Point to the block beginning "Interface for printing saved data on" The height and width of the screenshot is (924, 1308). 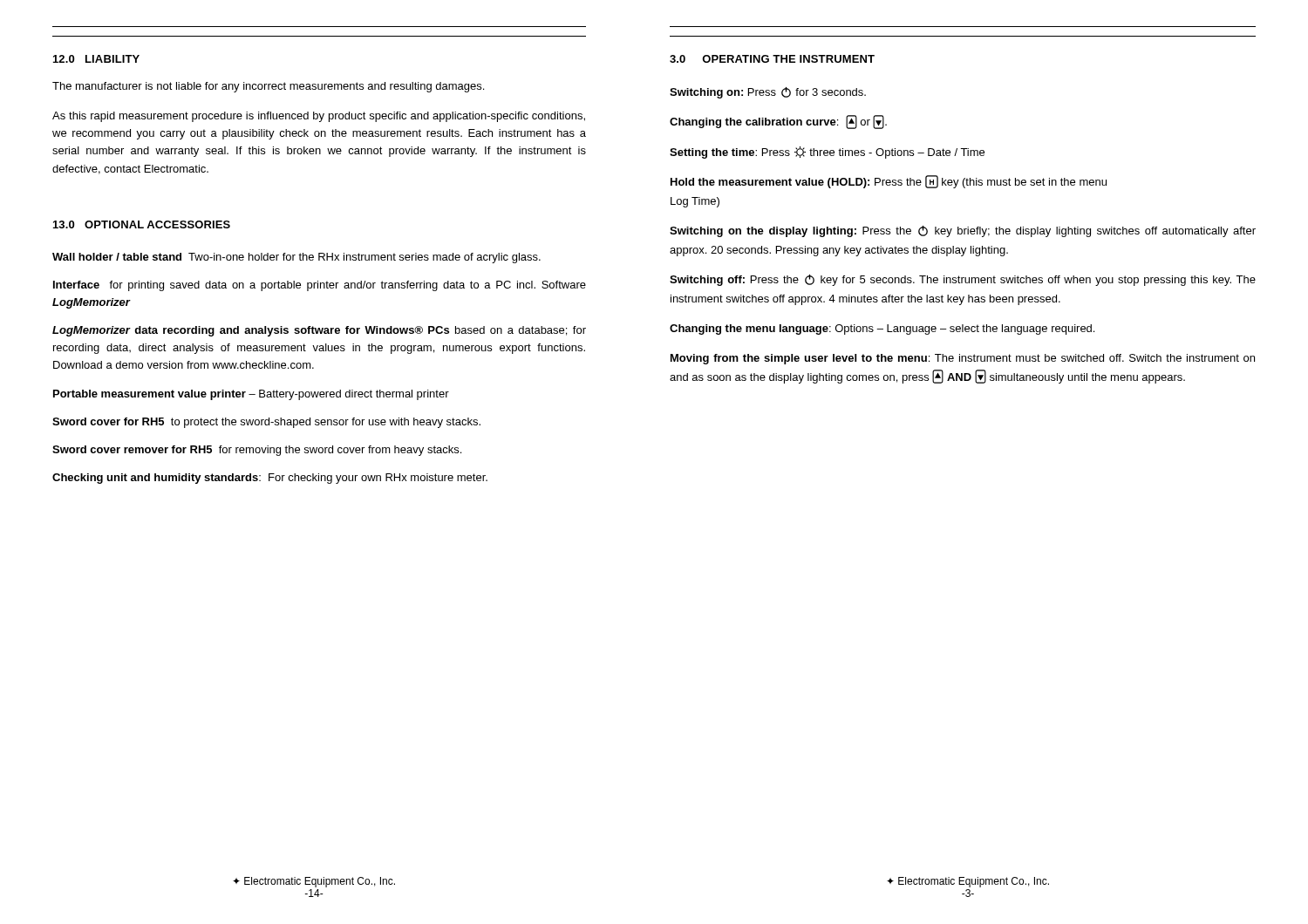point(319,293)
